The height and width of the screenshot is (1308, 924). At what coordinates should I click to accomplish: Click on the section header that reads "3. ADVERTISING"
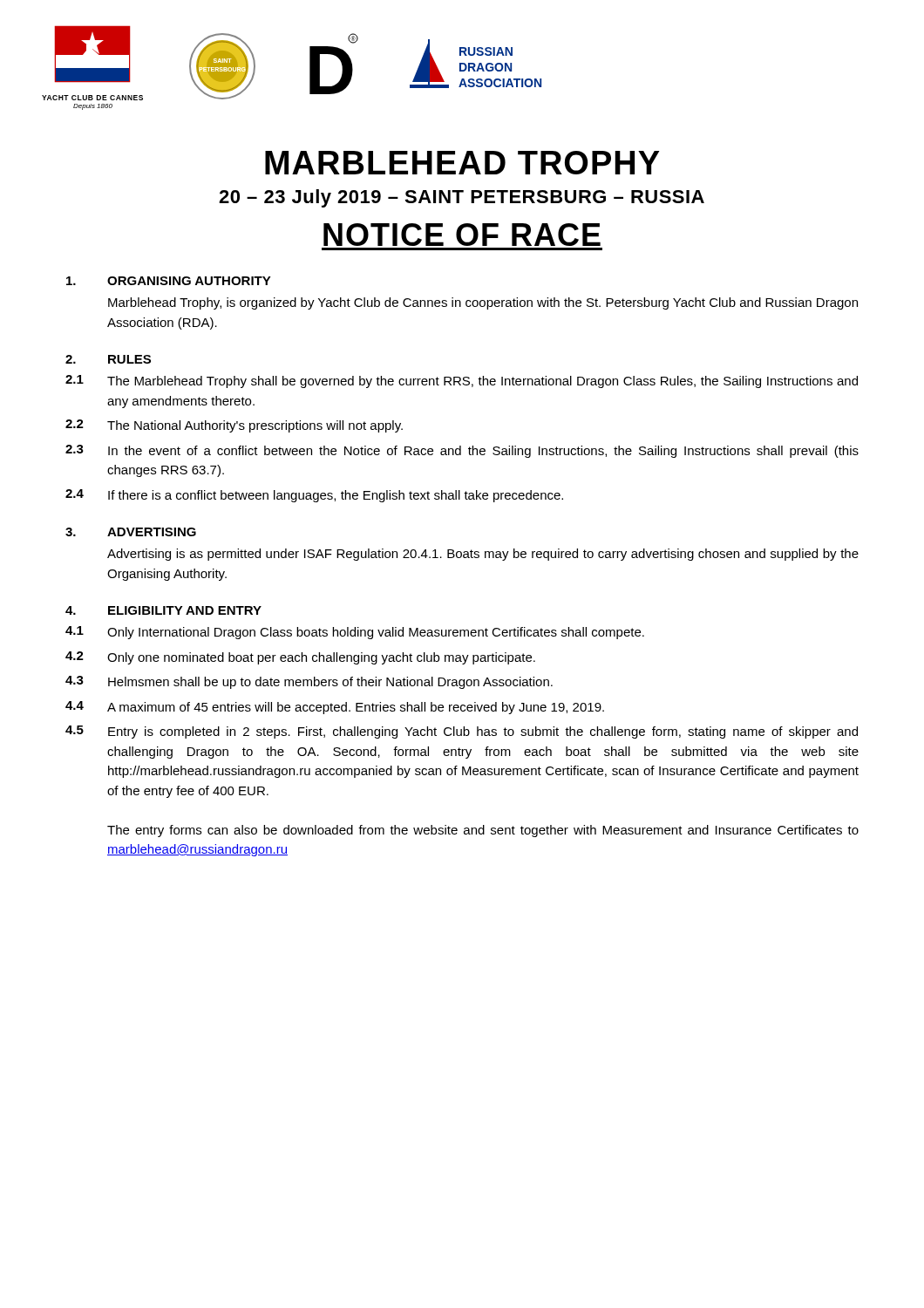pyautogui.click(x=131, y=532)
